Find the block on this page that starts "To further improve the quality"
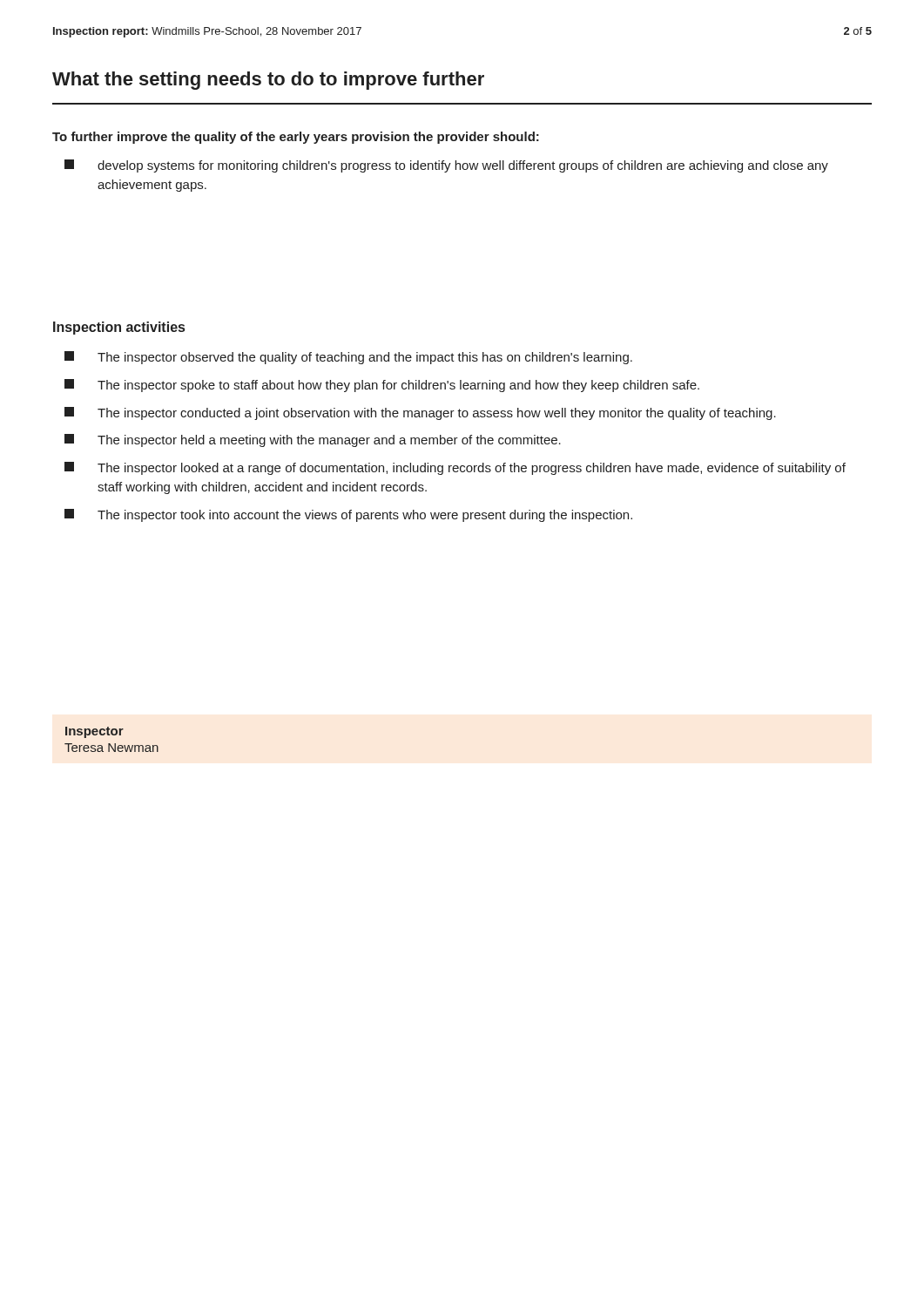This screenshot has width=924, height=1307. [x=296, y=136]
